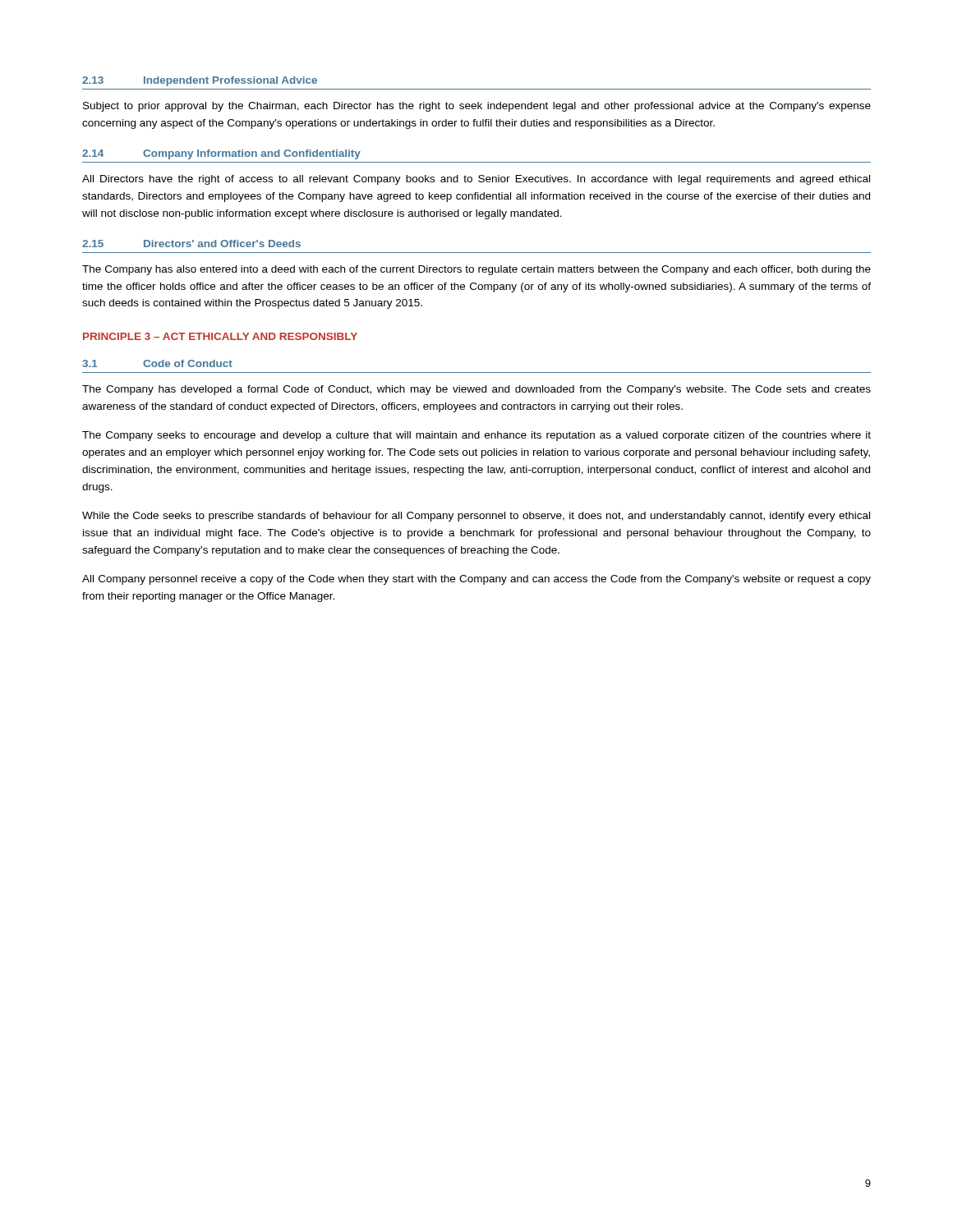This screenshot has height=1232, width=953.
Task: Select the text block starting "All Company personnel receive a copy"
Action: click(x=476, y=587)
